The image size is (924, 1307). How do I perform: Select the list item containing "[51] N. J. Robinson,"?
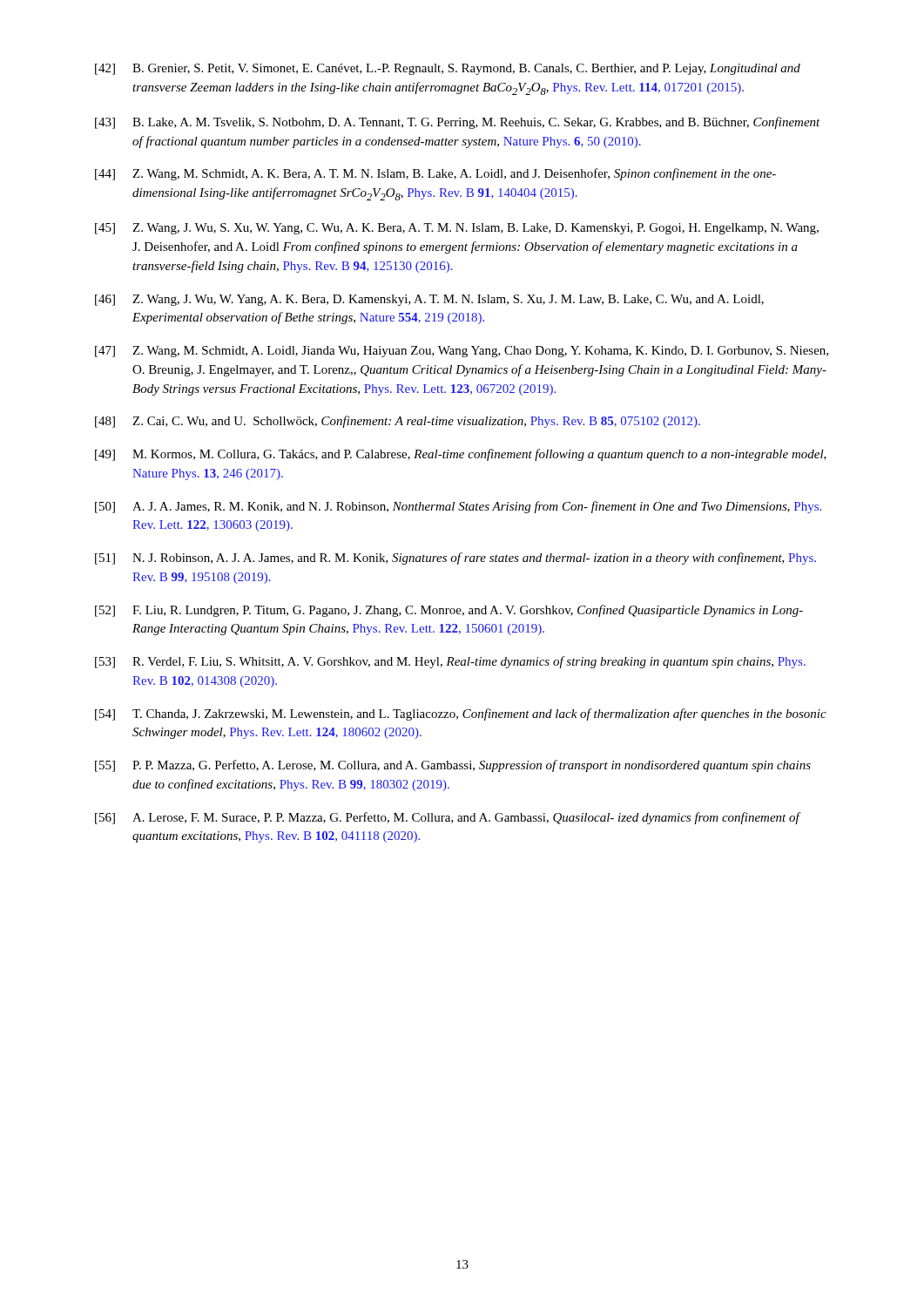tap(462, 568)
